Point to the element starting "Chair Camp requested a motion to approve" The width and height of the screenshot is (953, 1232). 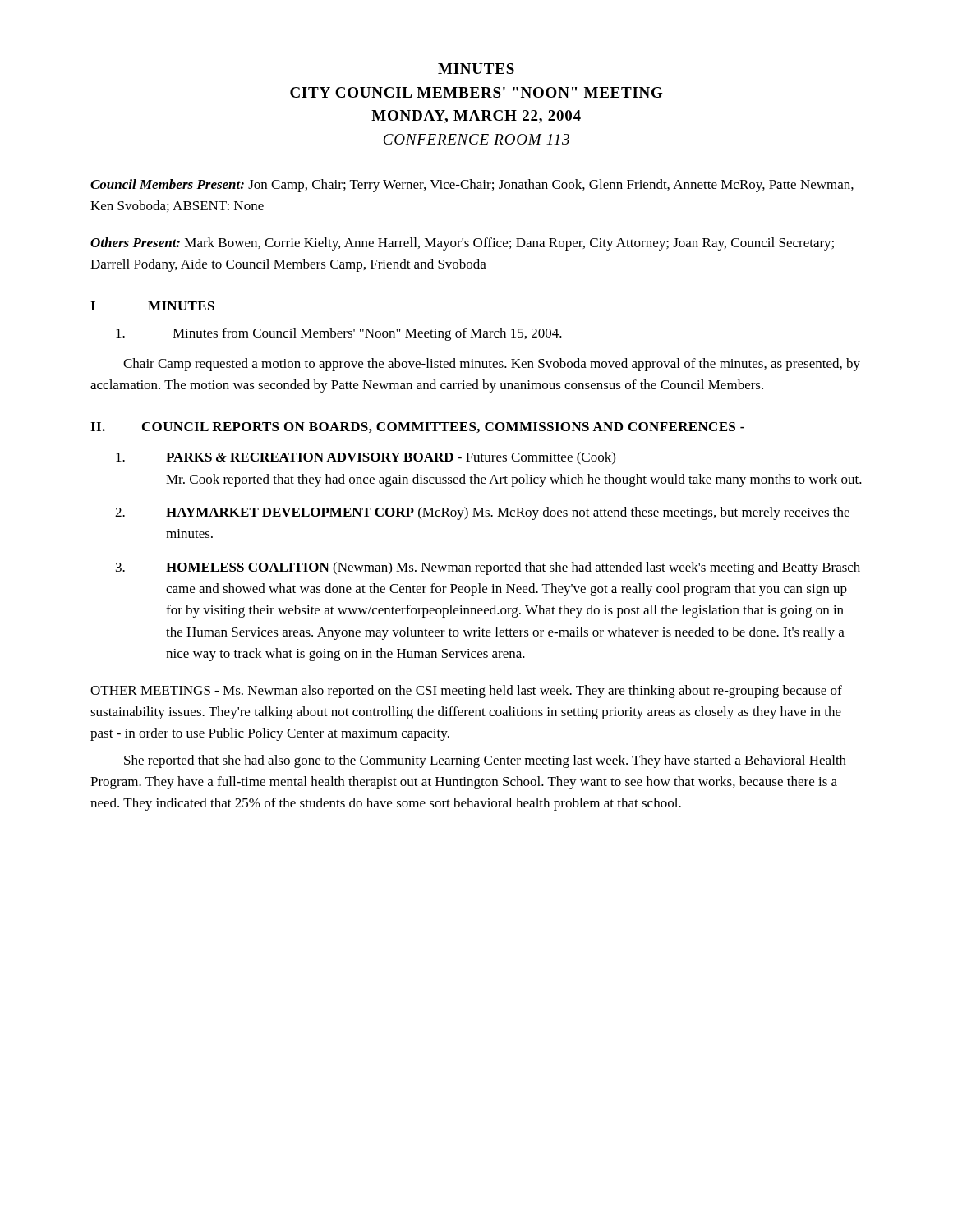[x=475, y=374]
